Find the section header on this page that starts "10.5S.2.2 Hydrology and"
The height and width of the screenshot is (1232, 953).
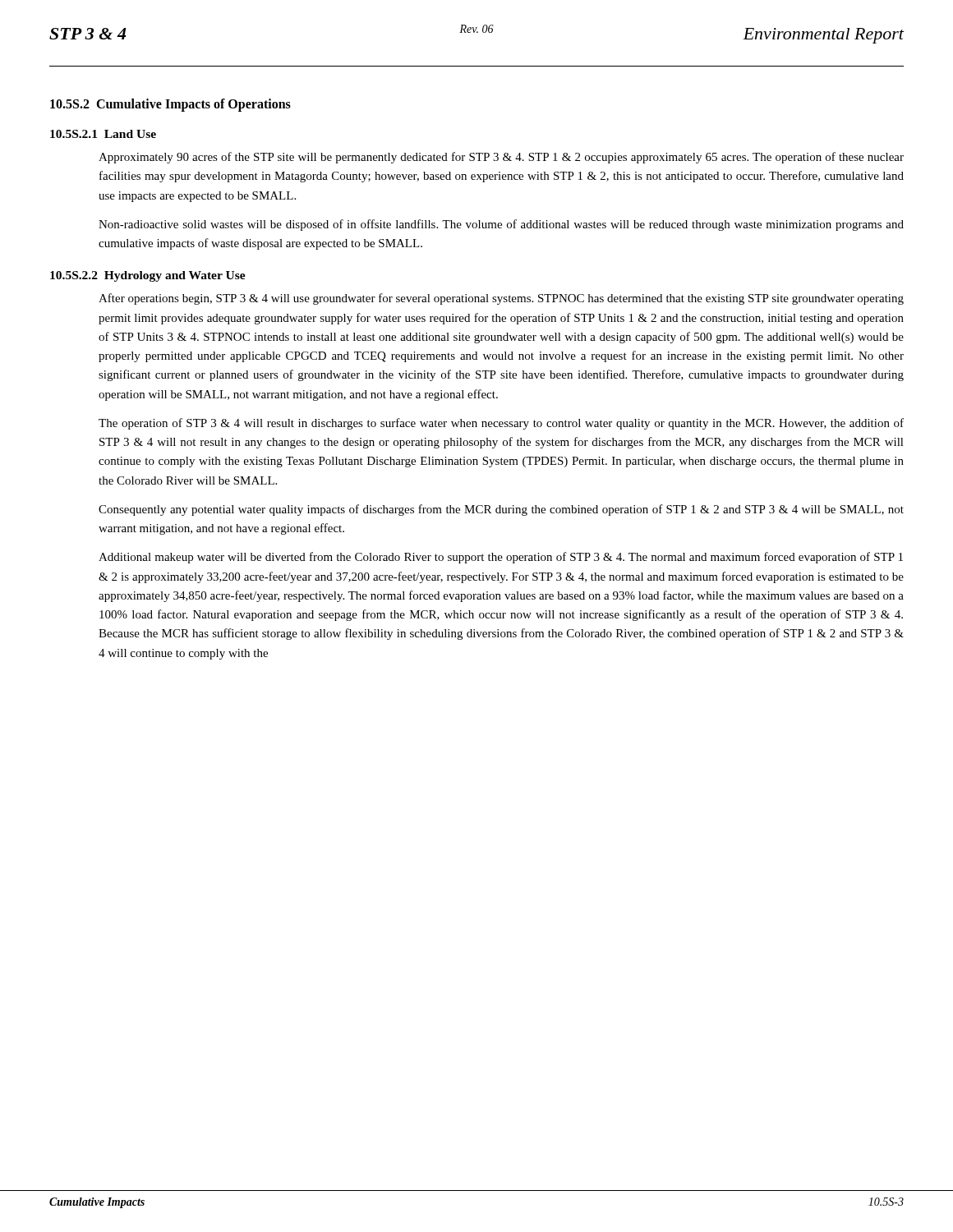click(x=147, y=275)
